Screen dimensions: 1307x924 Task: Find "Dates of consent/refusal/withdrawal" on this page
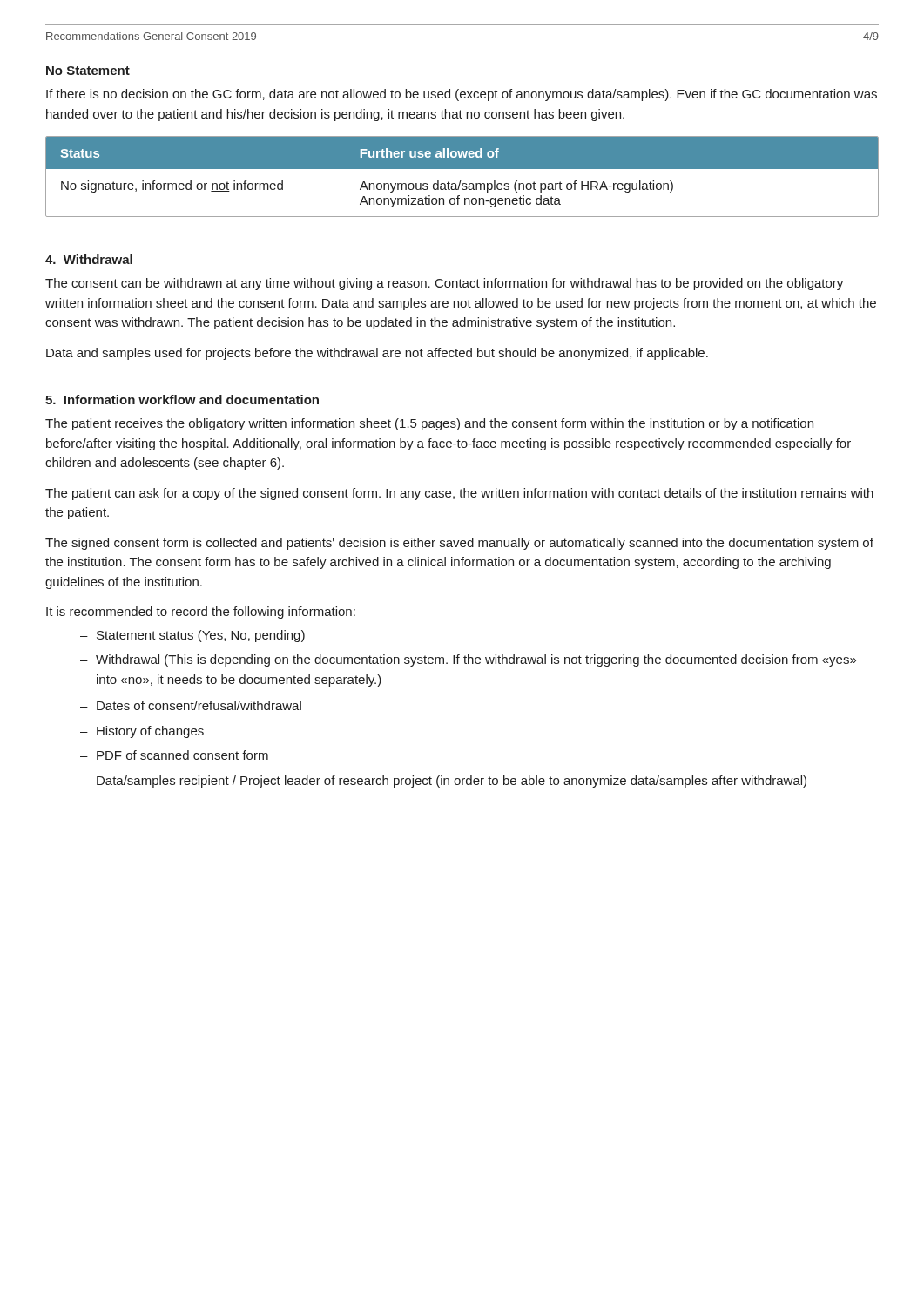coord(199,705)
